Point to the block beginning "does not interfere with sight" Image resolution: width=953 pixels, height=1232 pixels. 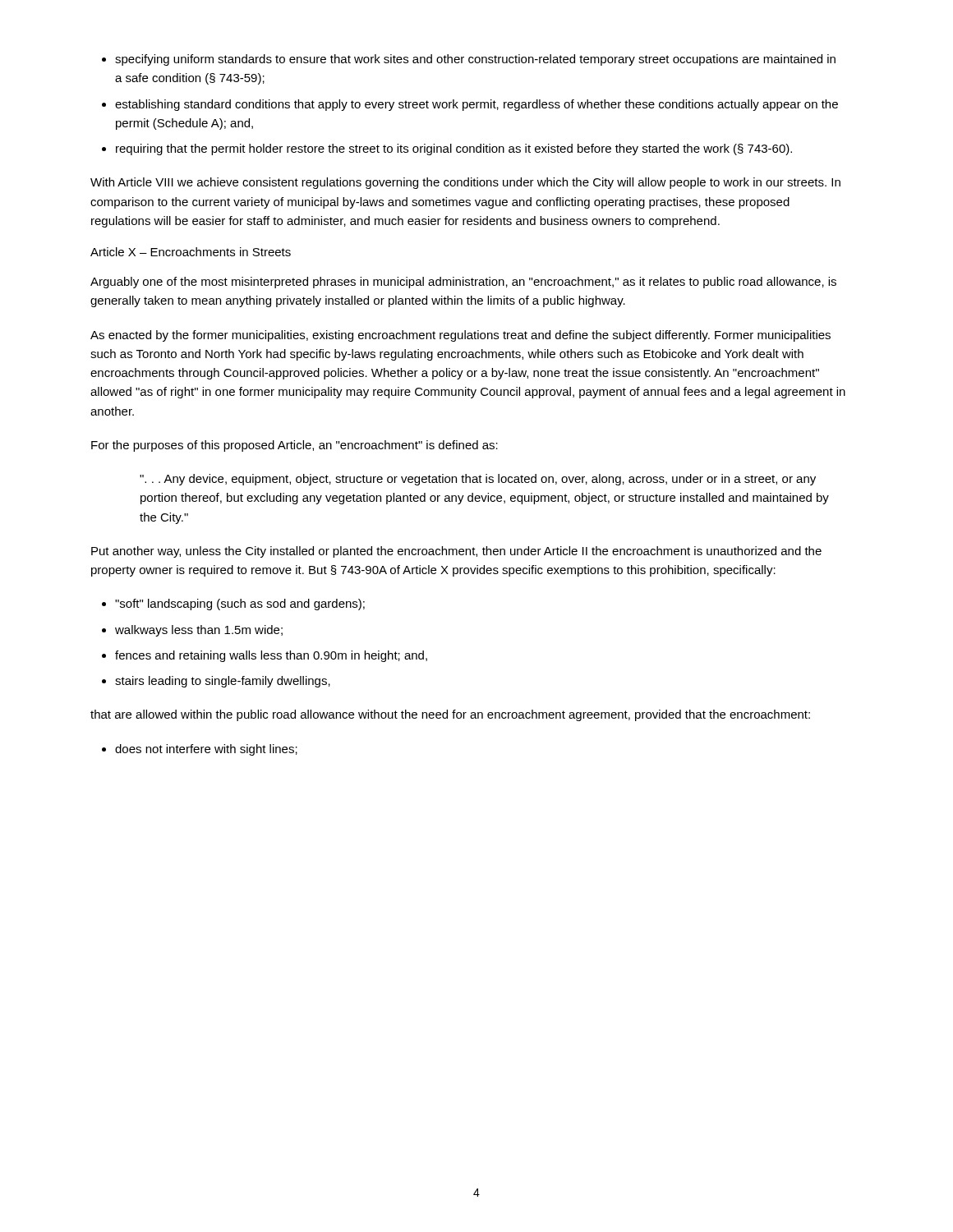[x=206, y=748]
